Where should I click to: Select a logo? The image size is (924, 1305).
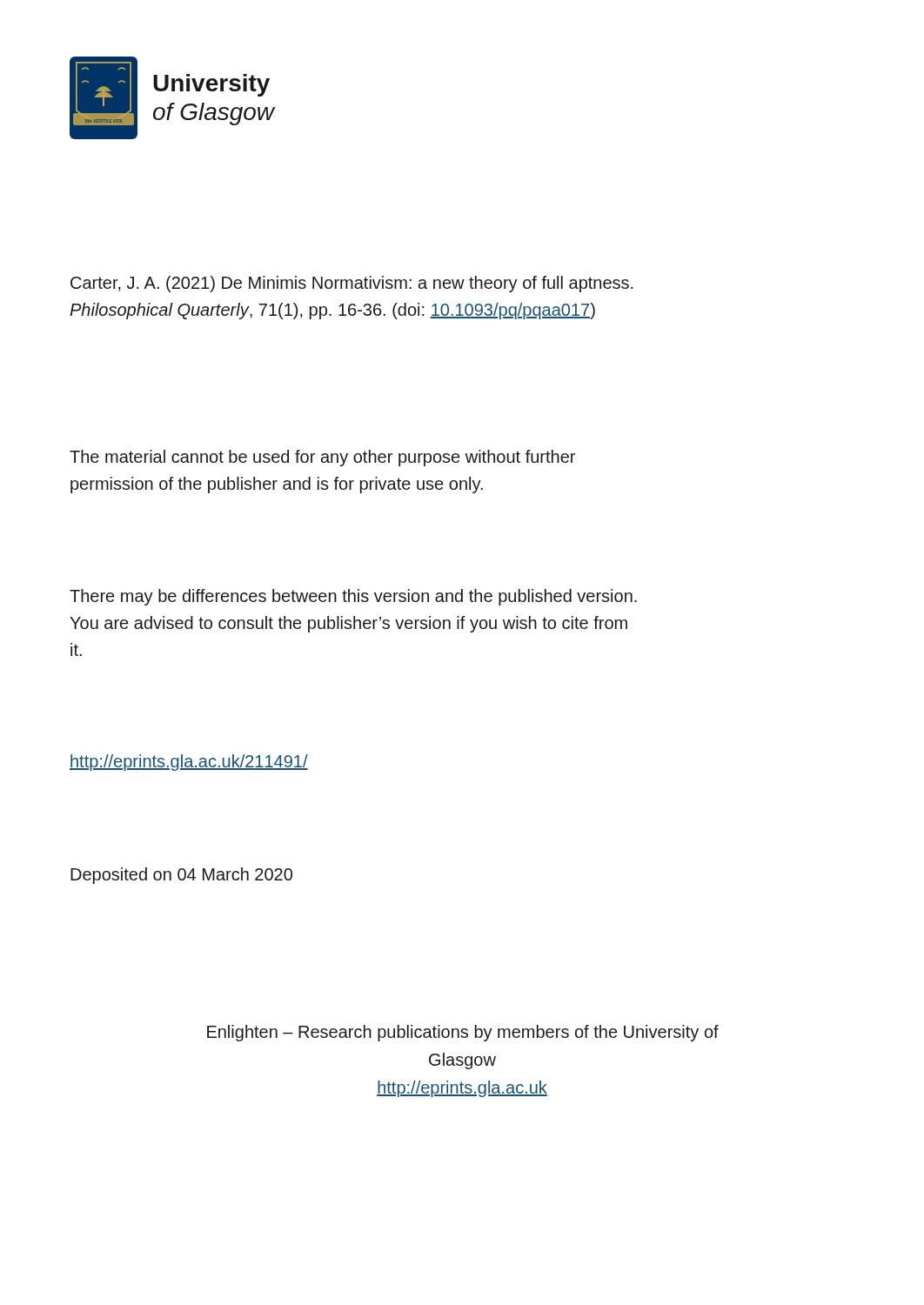pos(183,100)
